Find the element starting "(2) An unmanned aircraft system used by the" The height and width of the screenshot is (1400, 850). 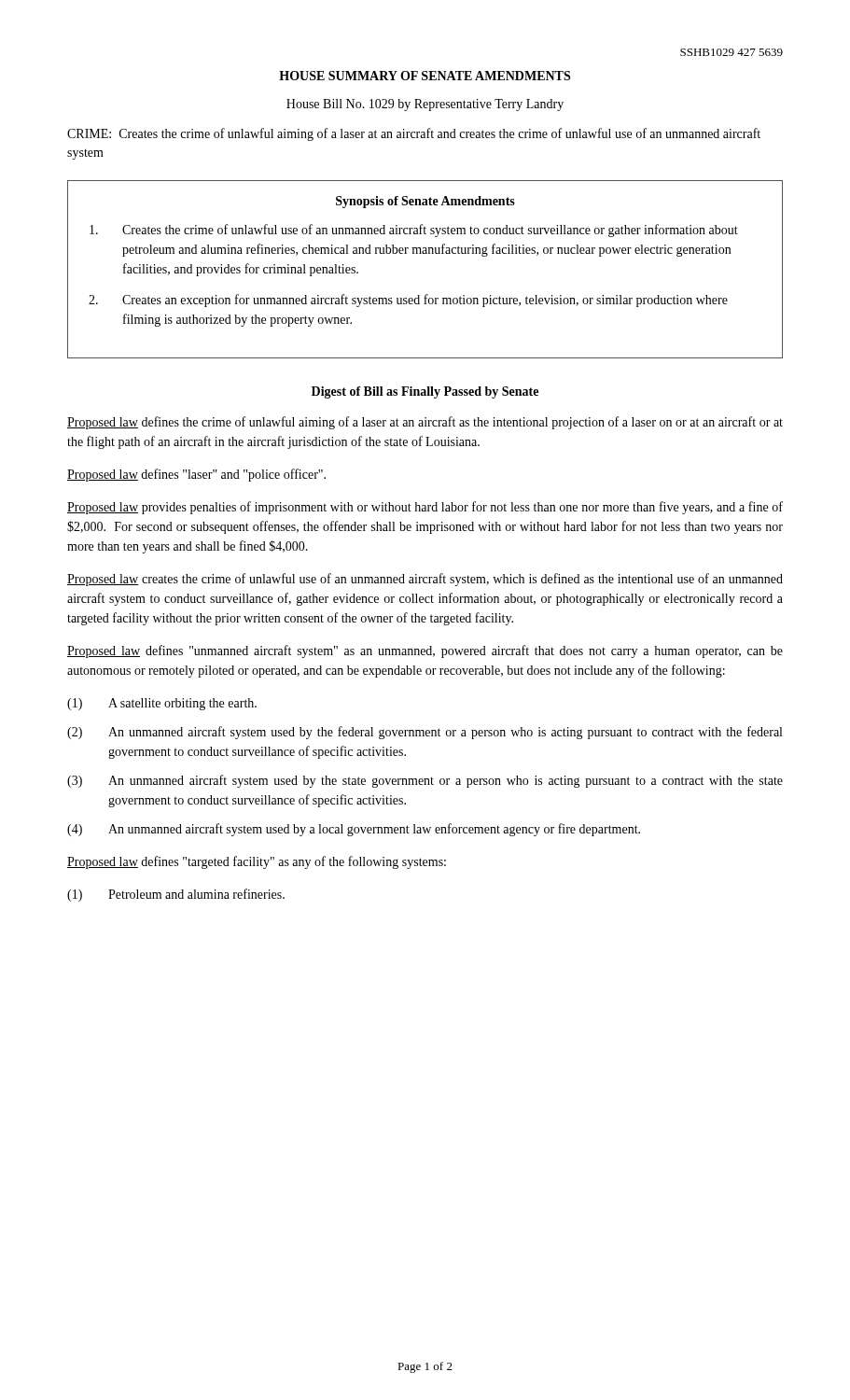425,742
